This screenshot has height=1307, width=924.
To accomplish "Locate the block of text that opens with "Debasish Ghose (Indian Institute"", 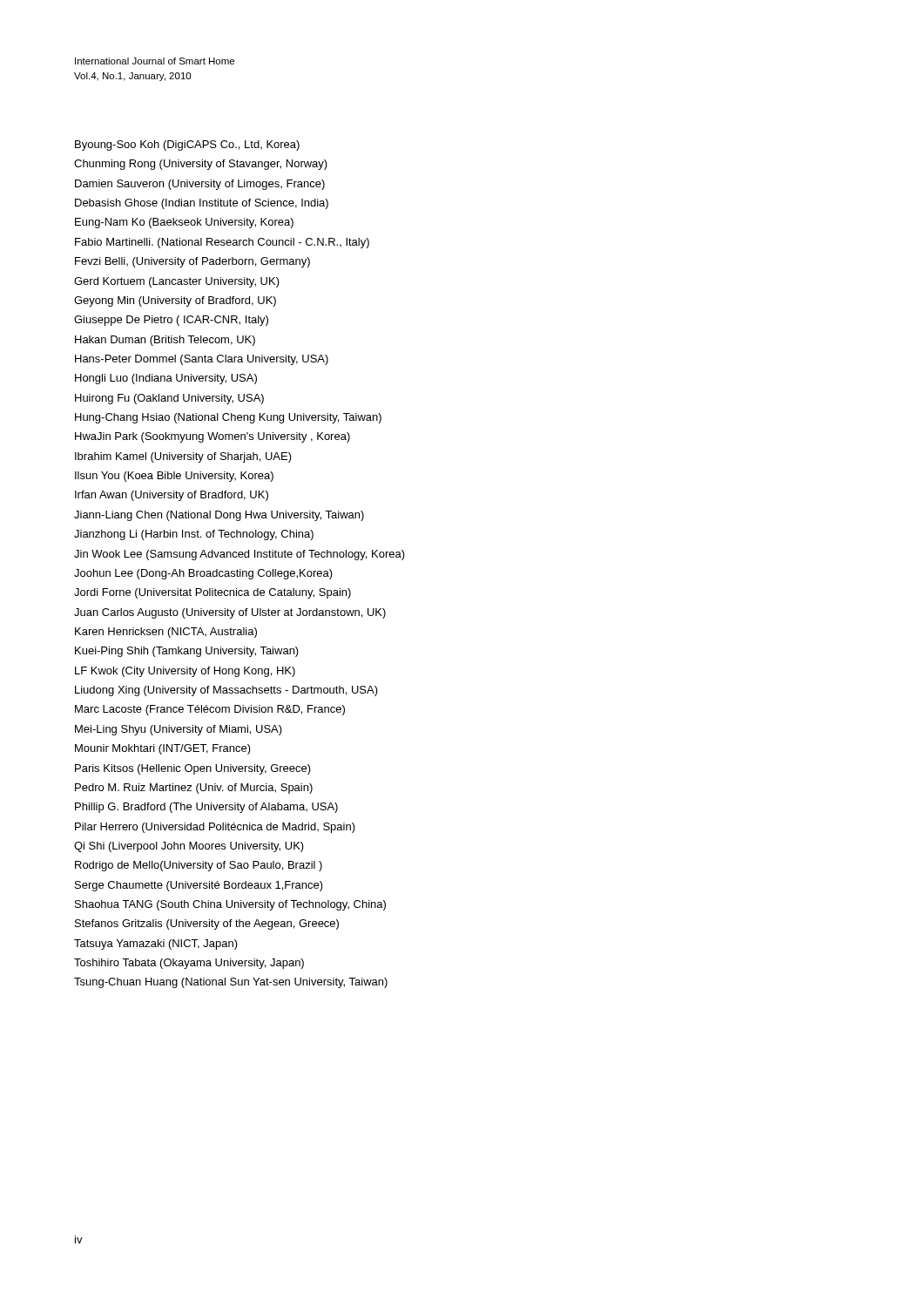I will (x=201, y=203).
